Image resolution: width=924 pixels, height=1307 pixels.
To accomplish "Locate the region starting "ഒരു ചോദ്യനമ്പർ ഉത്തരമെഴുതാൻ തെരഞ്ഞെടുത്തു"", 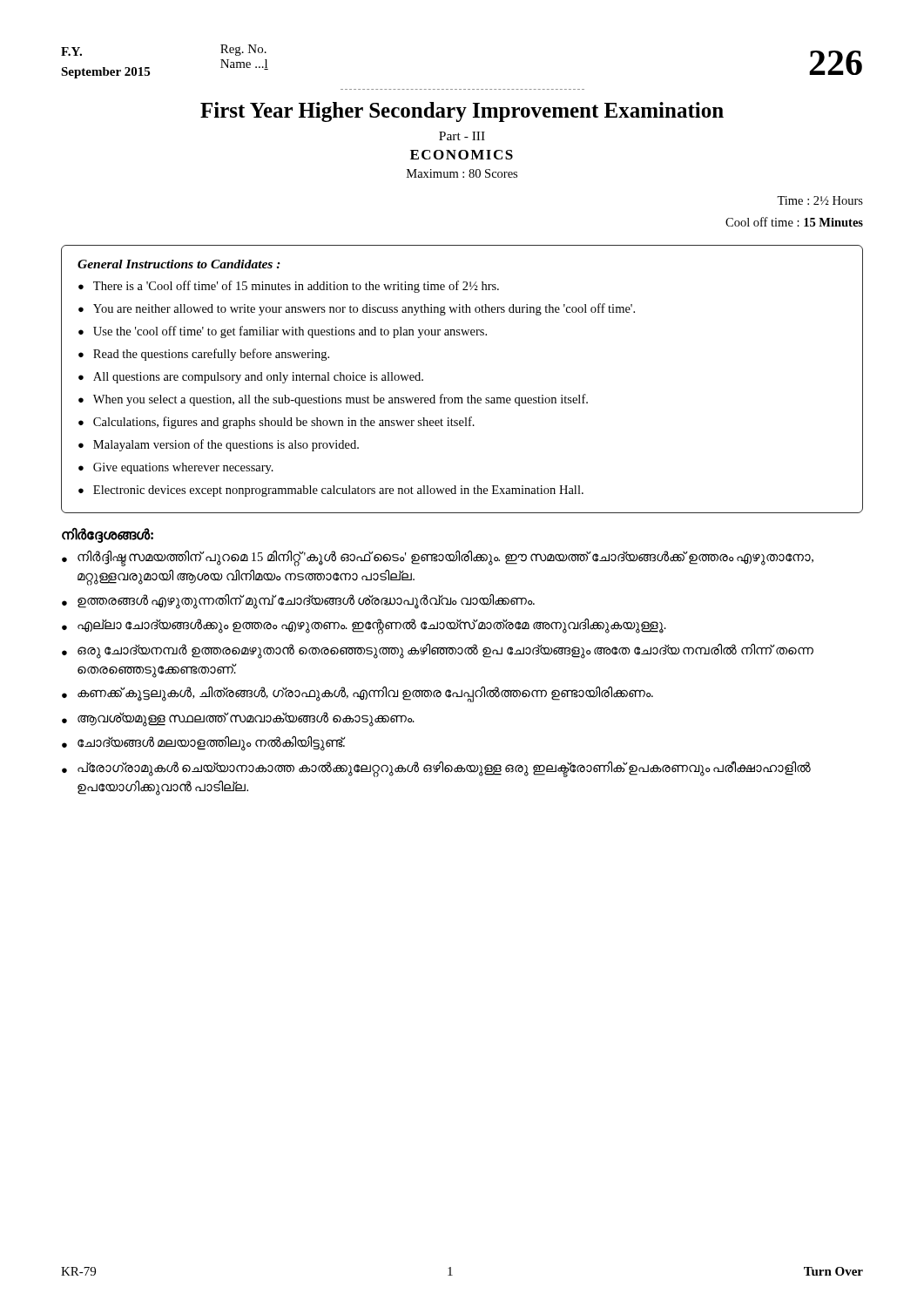I will [445, 659].
